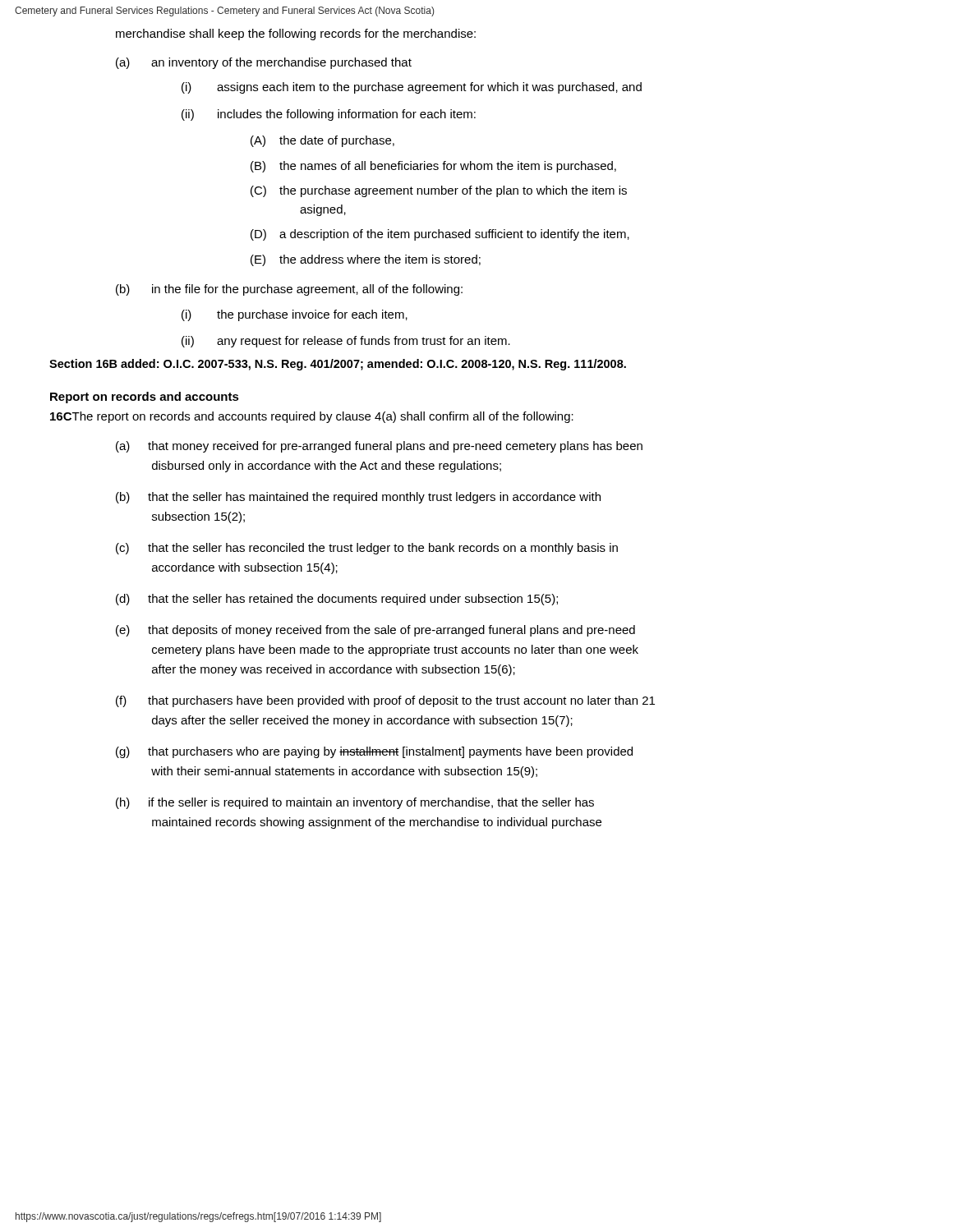
Task: Navigate to the passage starting "(D) a description of the item purchased"
Action: coord(440,234)
